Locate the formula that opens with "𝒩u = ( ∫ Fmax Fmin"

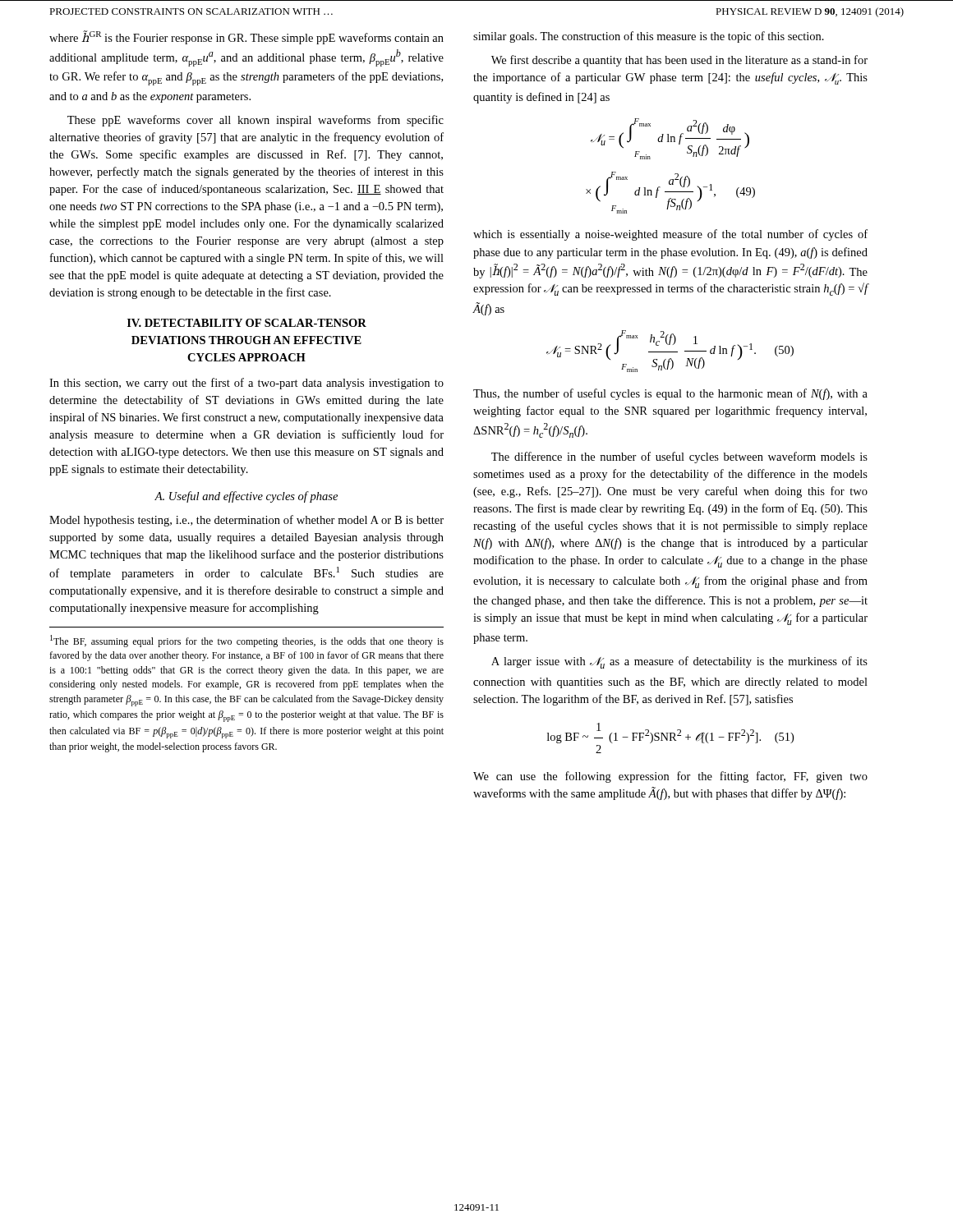click(x=670, y=166)
